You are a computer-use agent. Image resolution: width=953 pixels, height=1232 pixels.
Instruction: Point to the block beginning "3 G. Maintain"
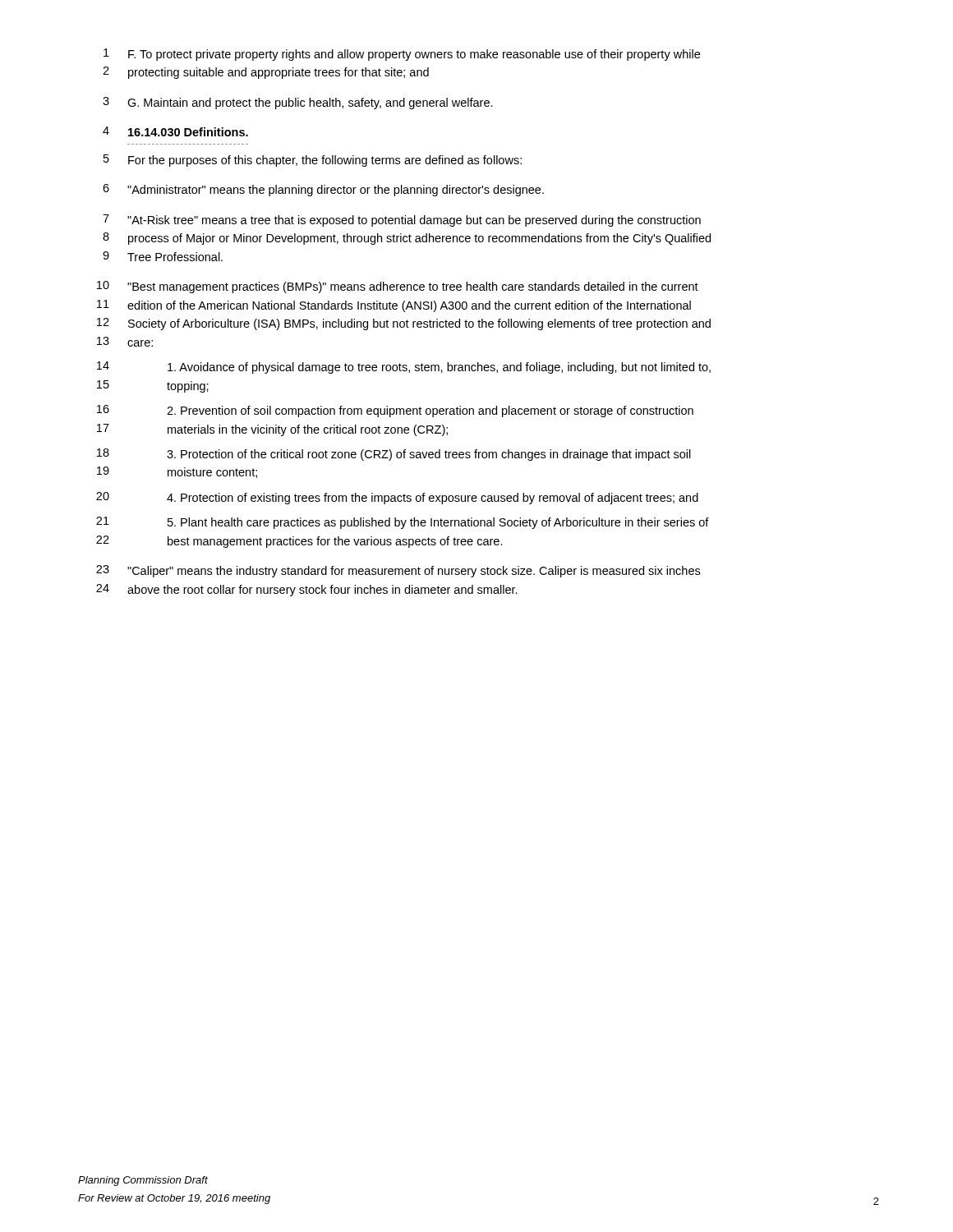click(479, 103)
